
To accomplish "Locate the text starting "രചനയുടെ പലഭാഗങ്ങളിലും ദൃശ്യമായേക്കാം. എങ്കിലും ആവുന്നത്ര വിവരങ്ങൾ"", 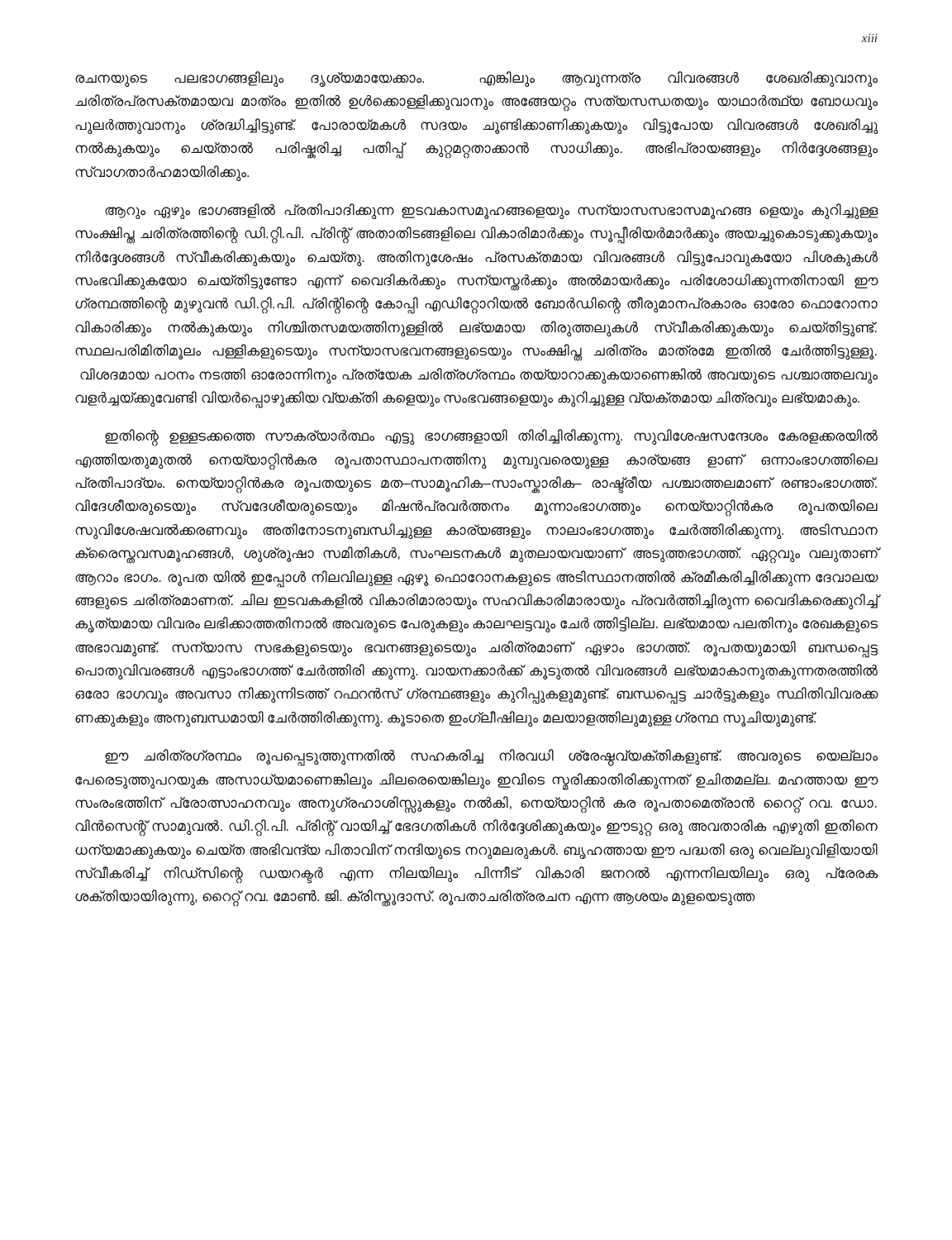I will point(476,125).
